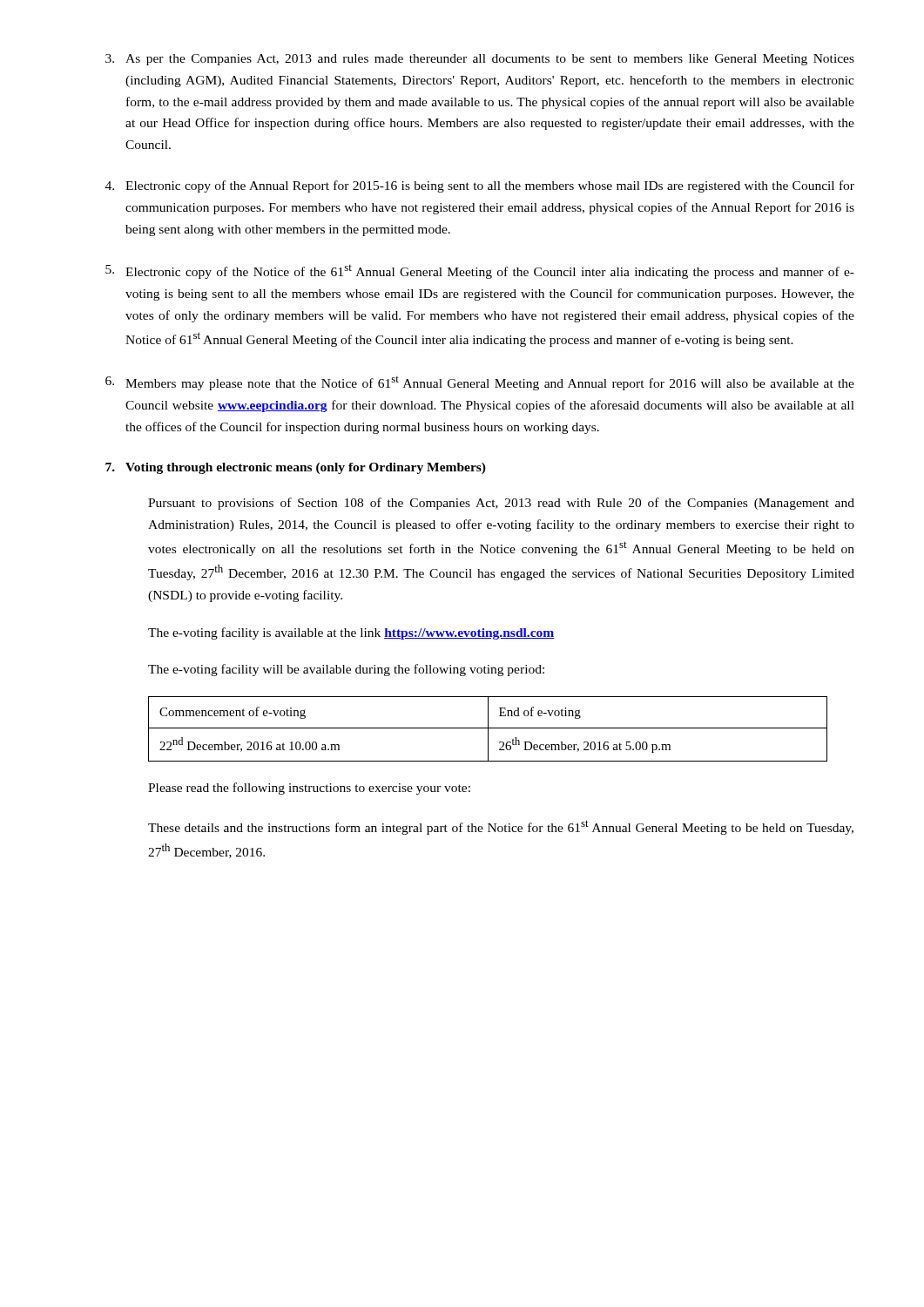Navigate to the block starting "Please read the following instructions to"
924x1307 pixels.
click(310, 787)
